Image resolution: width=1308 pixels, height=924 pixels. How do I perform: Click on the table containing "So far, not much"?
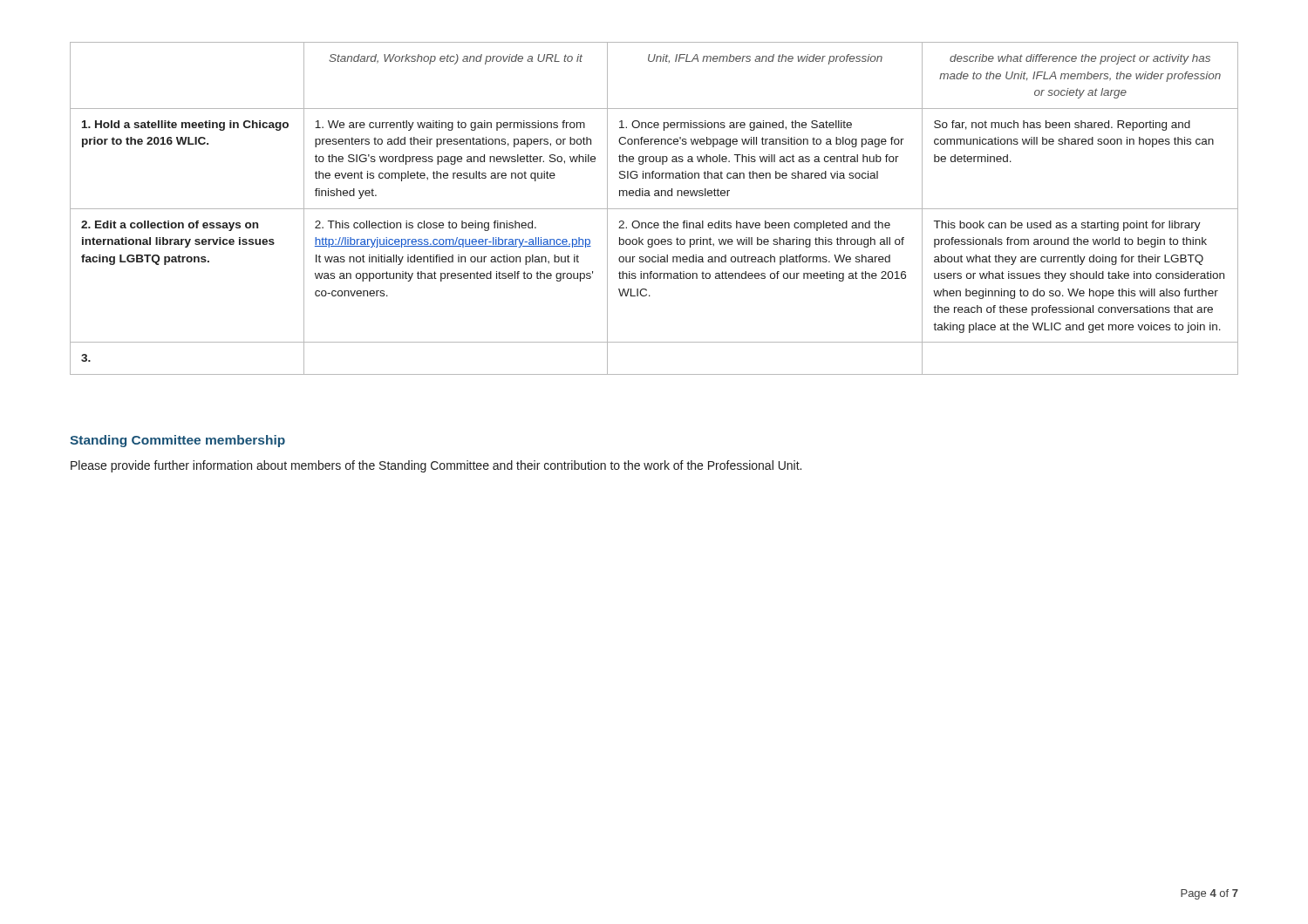pyautogui.click(x=654, y=208)
